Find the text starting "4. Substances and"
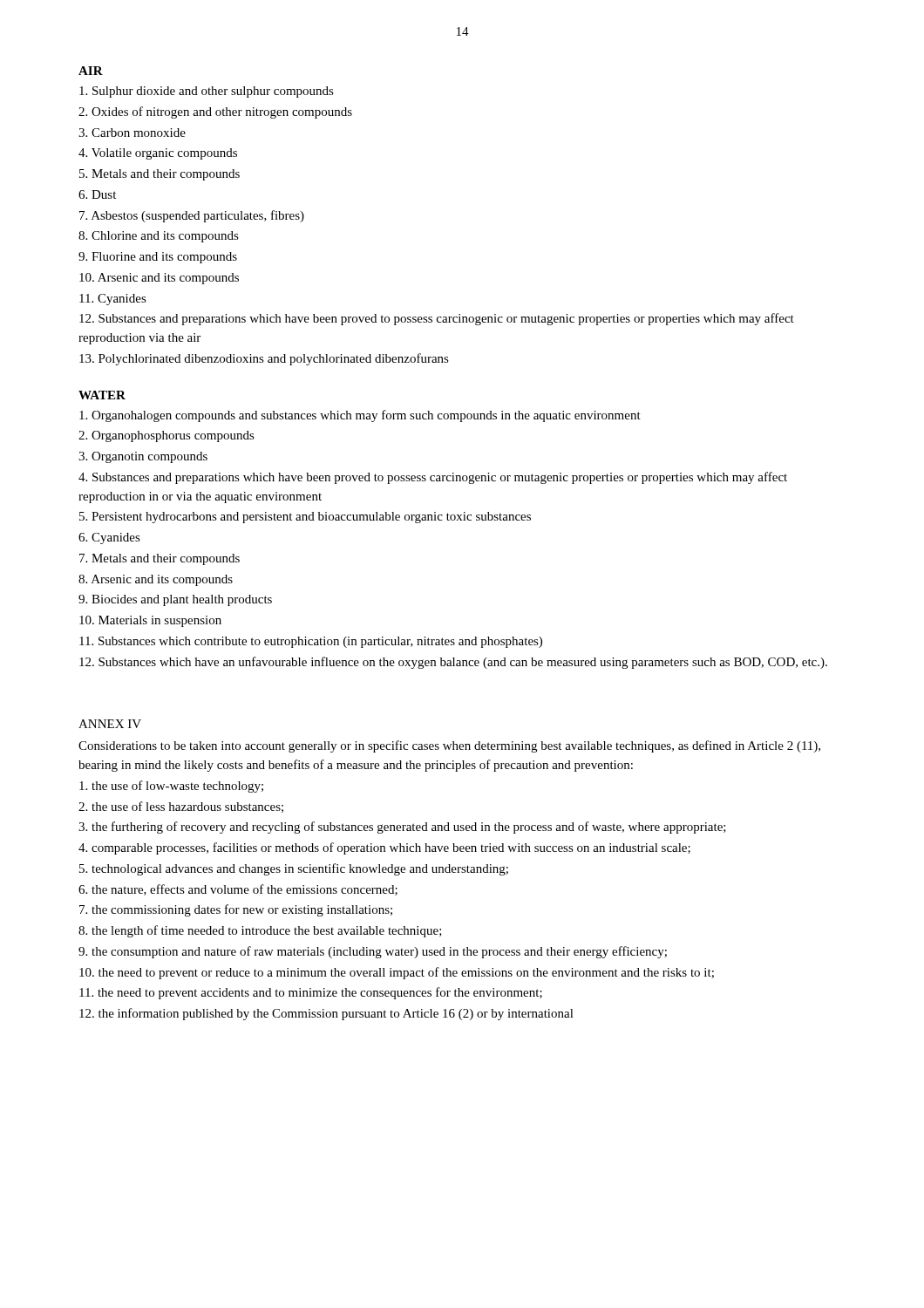The height and width of the screenshot is (1308, 924). click(x=433, y=486)
